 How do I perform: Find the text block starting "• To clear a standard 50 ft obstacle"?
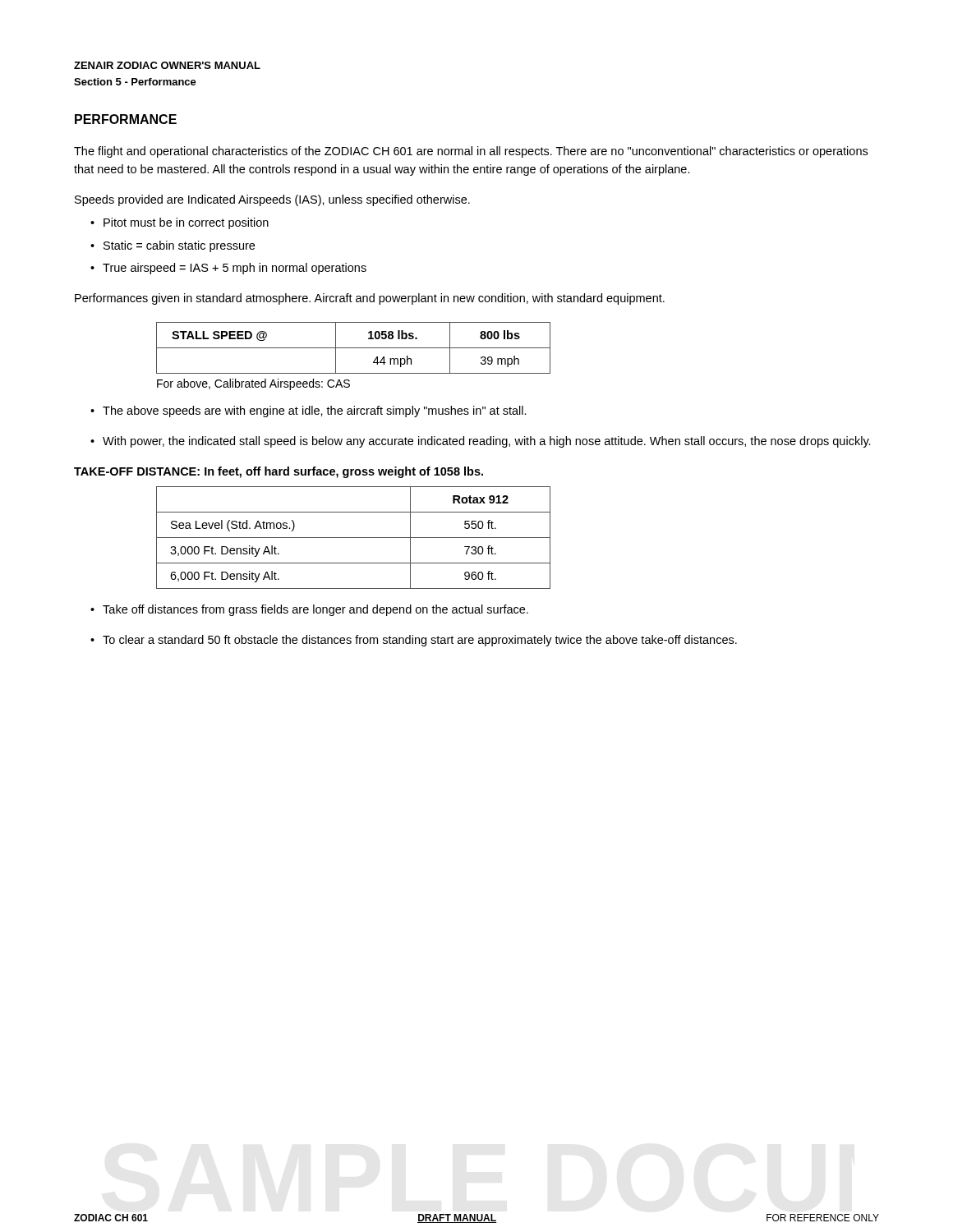coord(414,640)
